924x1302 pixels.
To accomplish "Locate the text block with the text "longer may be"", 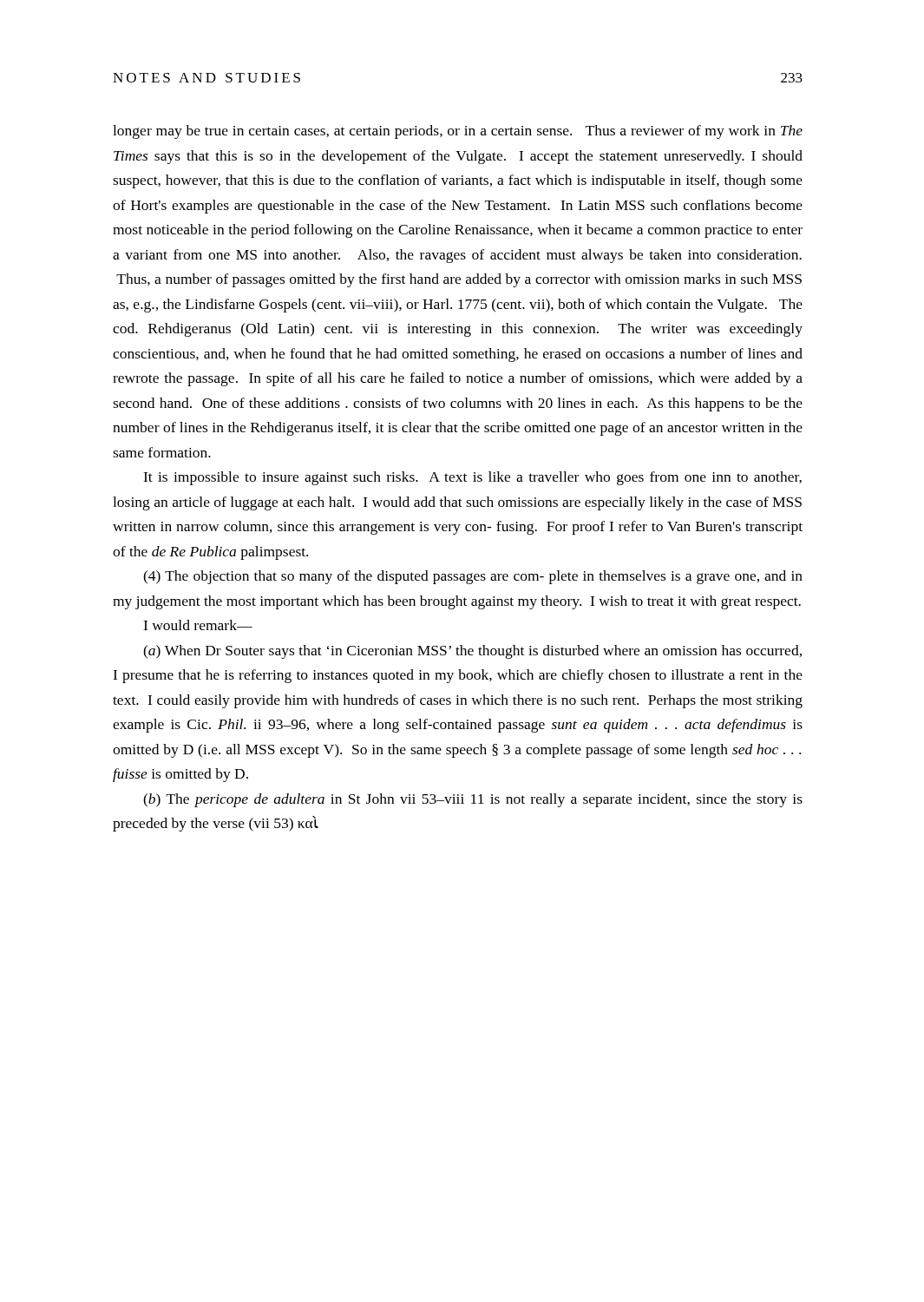I will coord(458,477).
